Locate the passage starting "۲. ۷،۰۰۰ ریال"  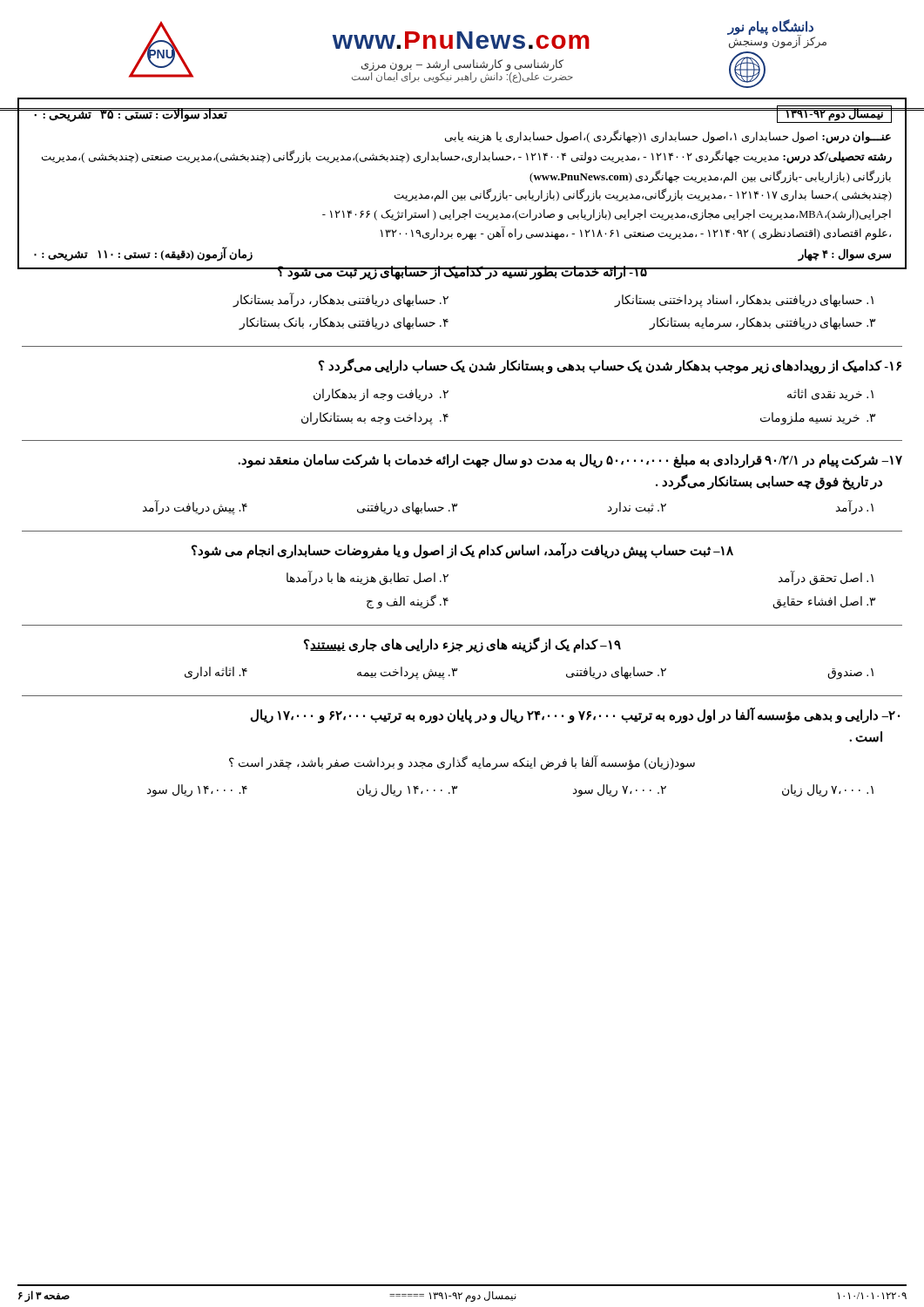(619, 790)
